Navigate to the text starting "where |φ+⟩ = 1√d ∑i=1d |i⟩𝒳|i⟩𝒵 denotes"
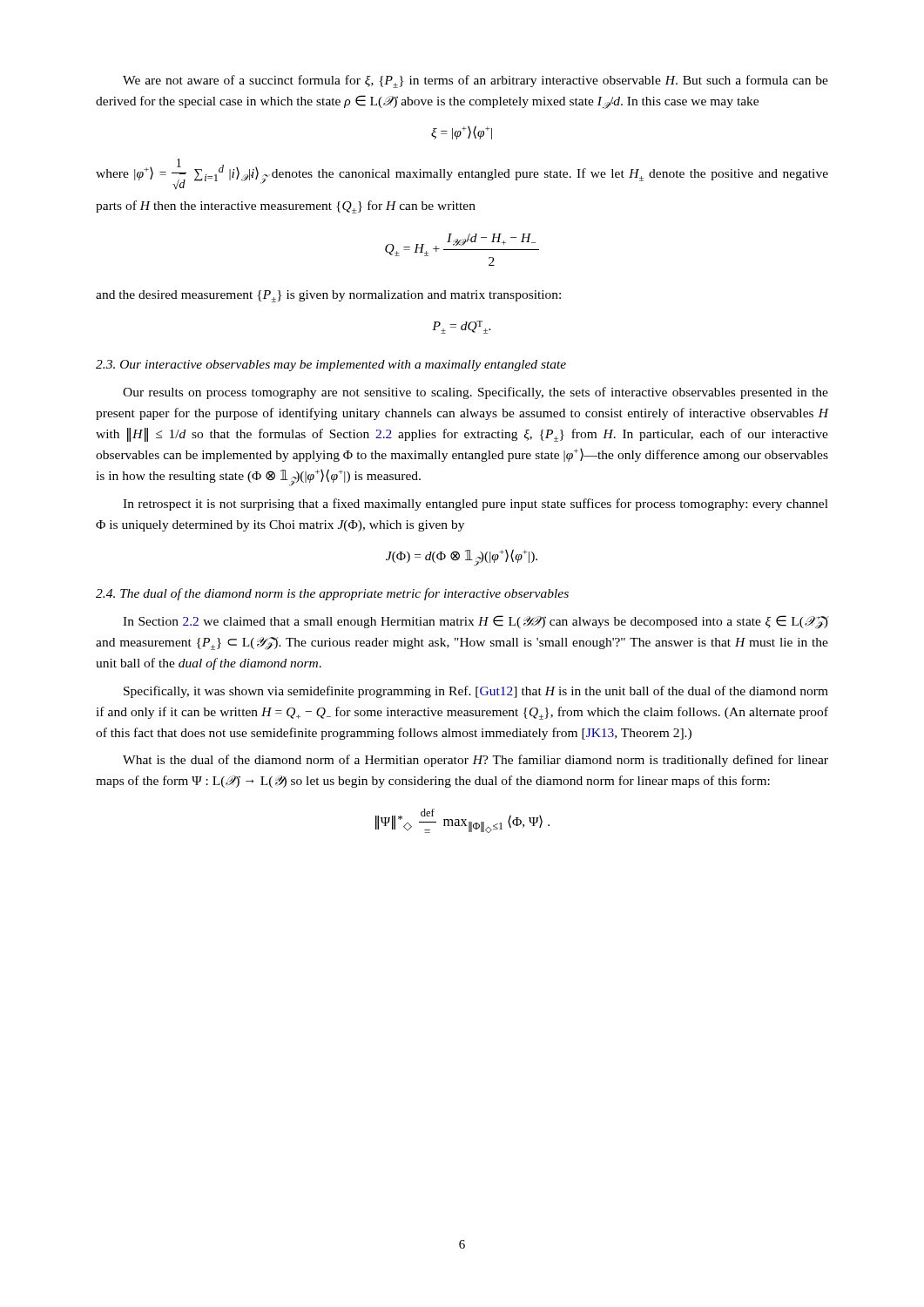The width and height of the screenshot is (924, 1307). click(462, 185)
